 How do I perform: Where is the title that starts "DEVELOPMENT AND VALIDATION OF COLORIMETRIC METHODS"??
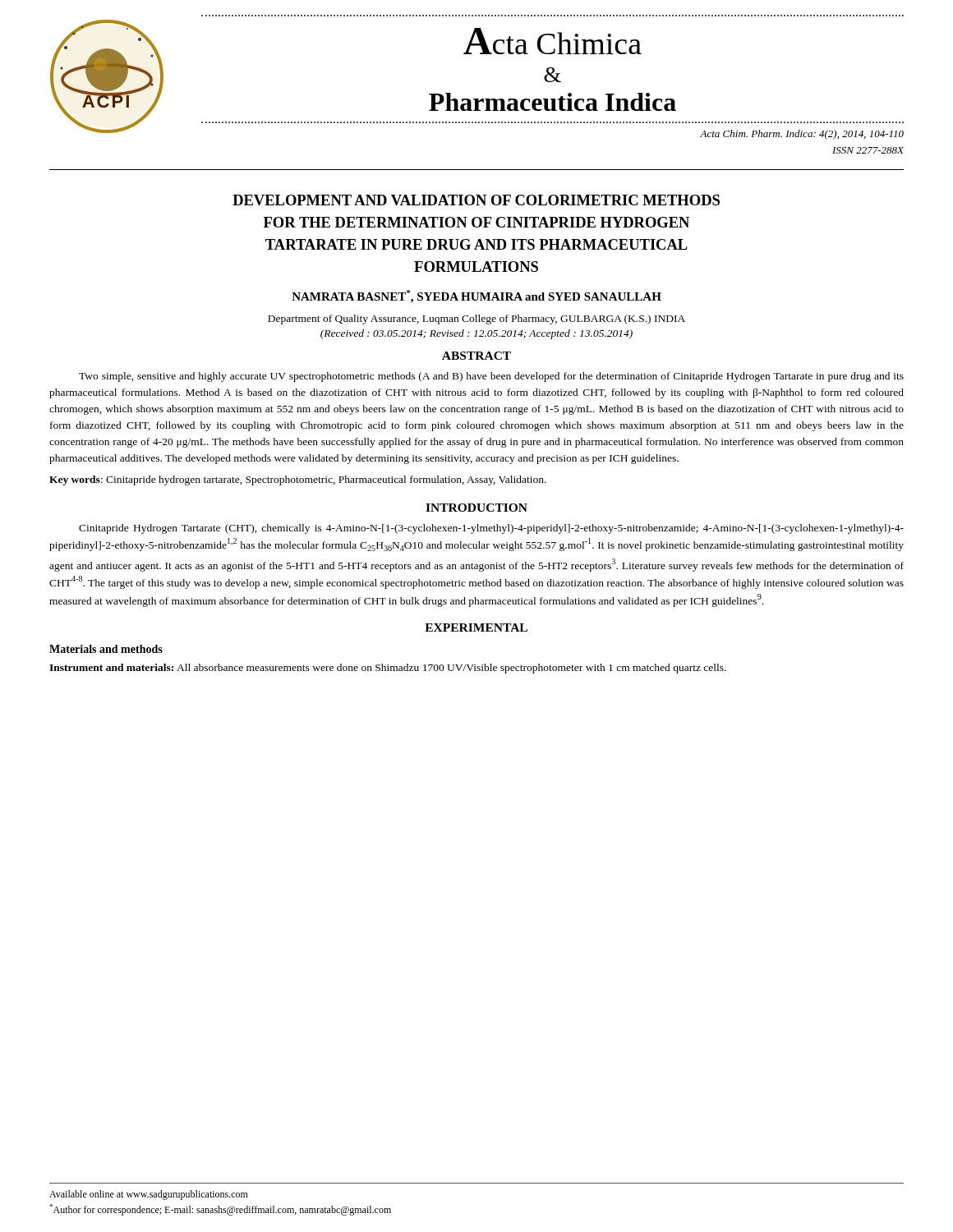click(476, 234)
